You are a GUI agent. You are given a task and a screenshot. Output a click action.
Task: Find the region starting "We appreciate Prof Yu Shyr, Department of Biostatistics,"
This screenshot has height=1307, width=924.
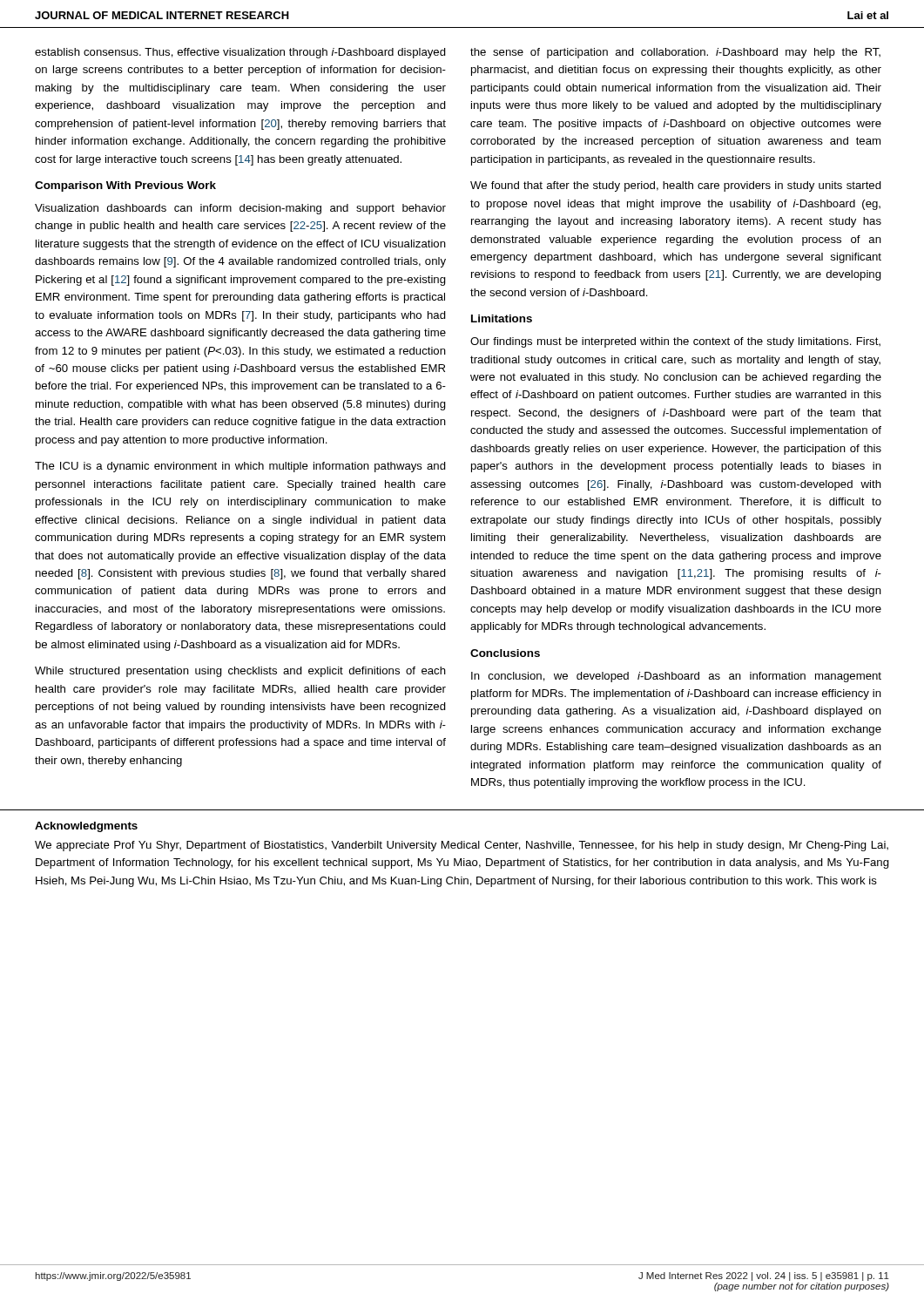point(462,863)
